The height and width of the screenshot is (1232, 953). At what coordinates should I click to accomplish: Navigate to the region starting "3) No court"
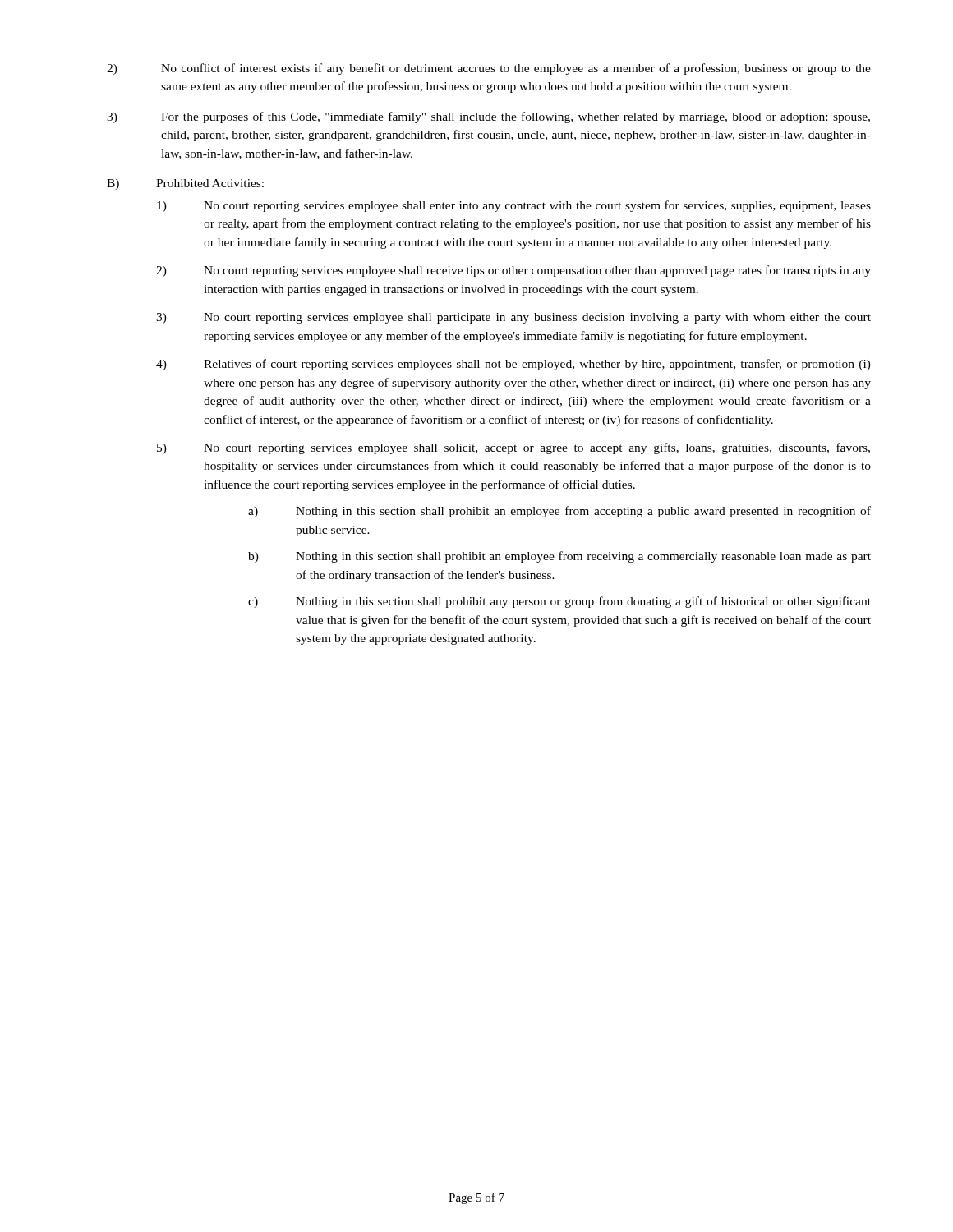click(513, 327)
